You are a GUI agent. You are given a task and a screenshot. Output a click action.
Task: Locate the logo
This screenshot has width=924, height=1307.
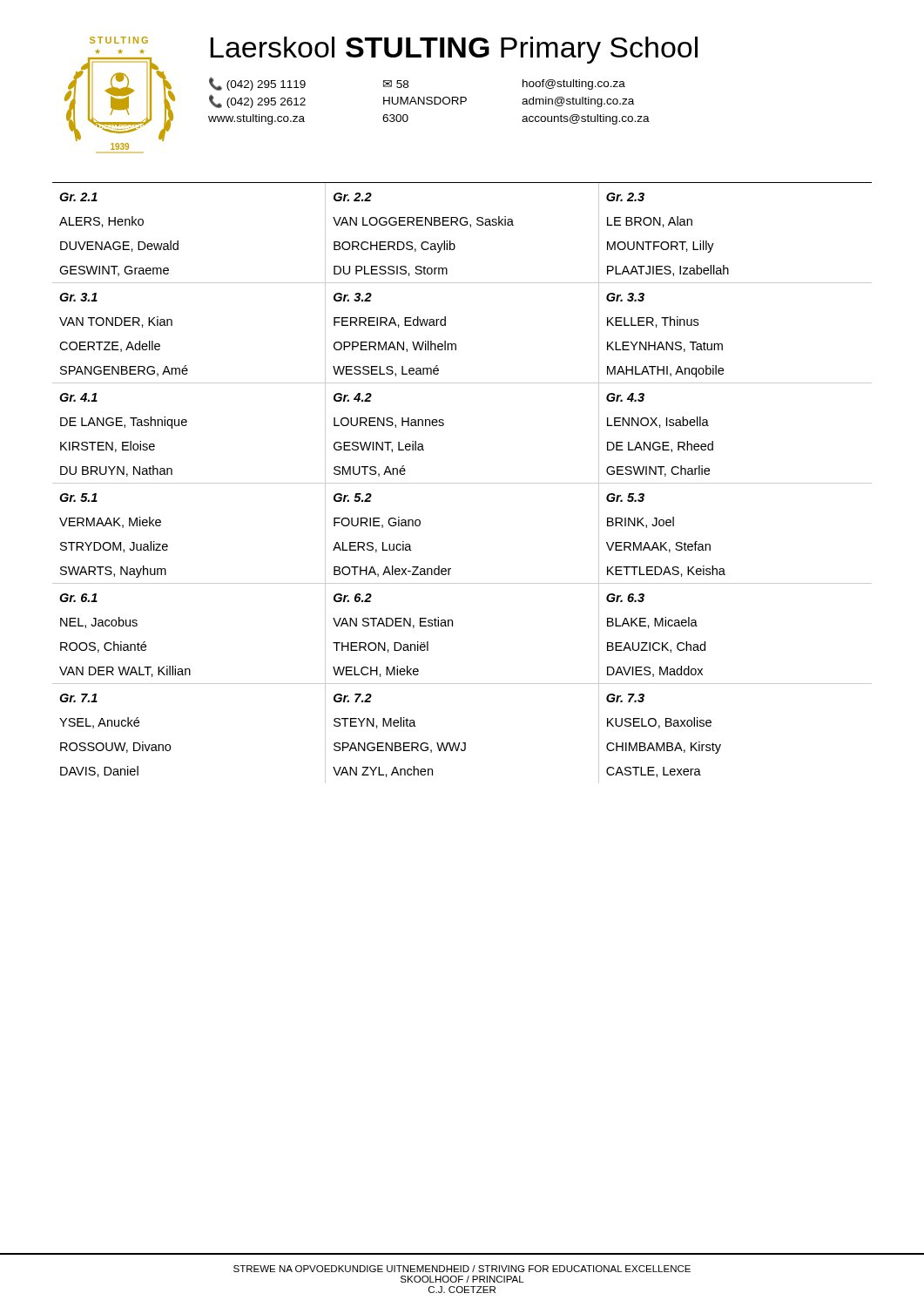pos(120,97)
